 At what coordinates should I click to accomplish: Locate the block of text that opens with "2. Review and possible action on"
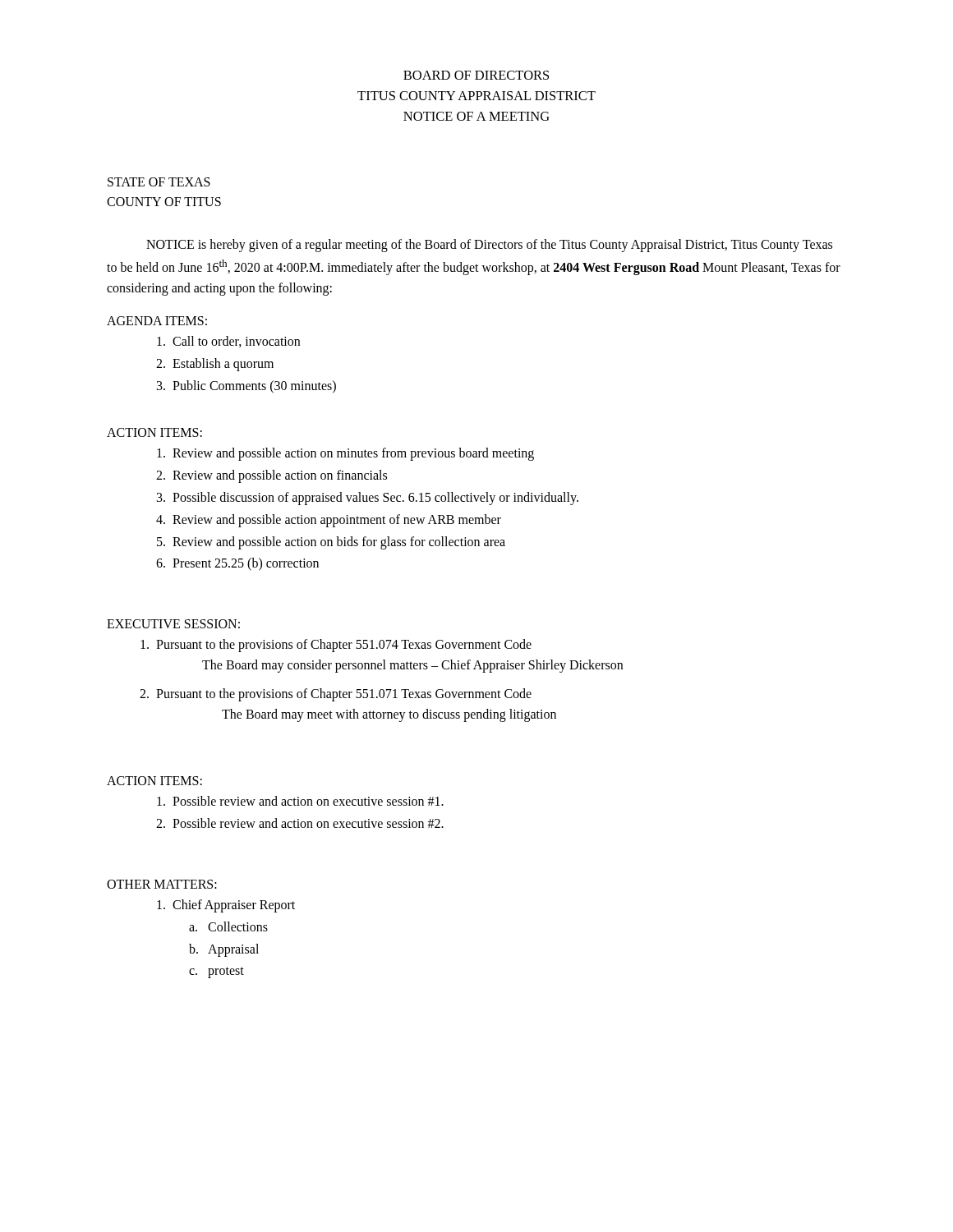(x=272, y=475)
